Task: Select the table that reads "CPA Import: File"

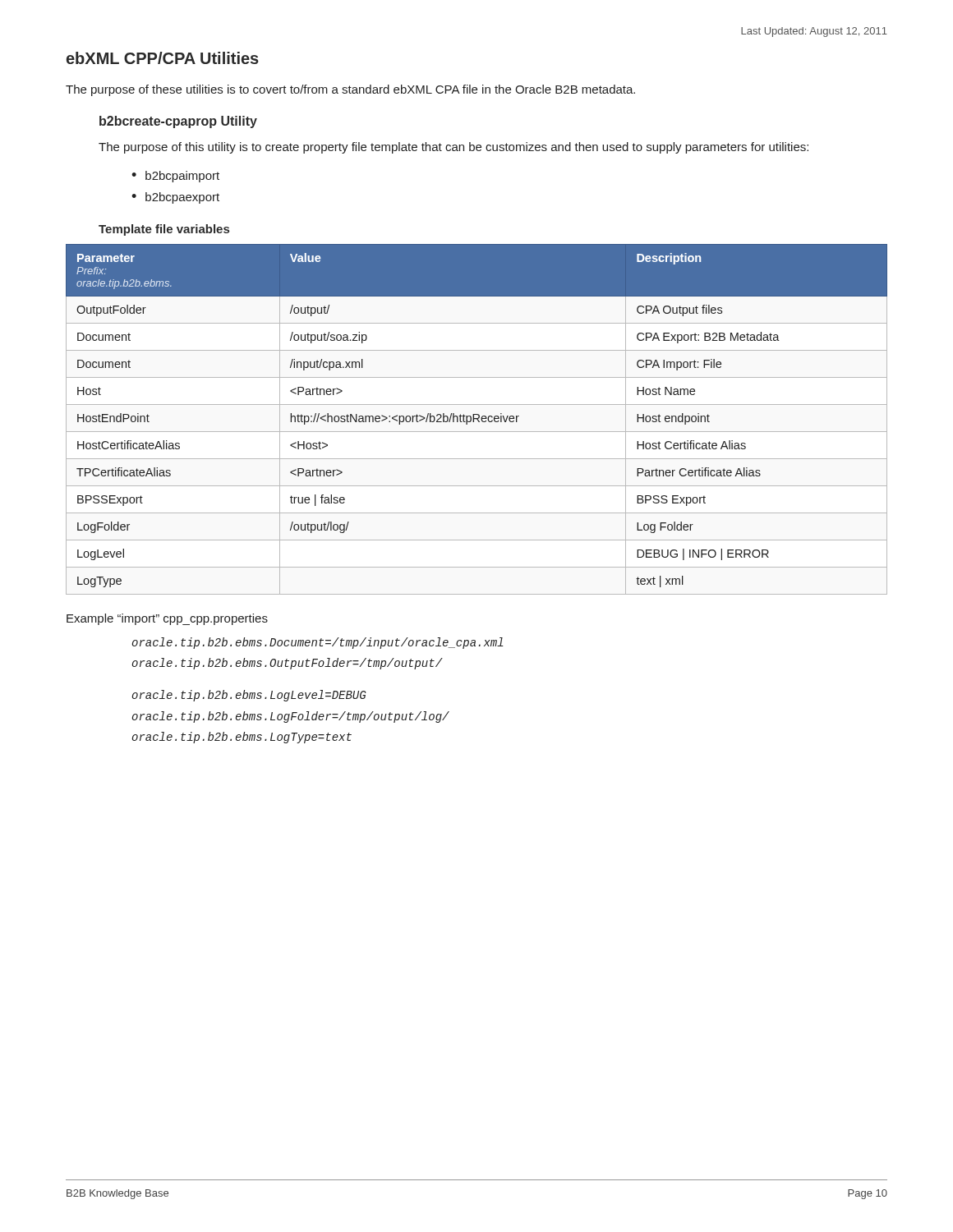Action: point(476,419)
